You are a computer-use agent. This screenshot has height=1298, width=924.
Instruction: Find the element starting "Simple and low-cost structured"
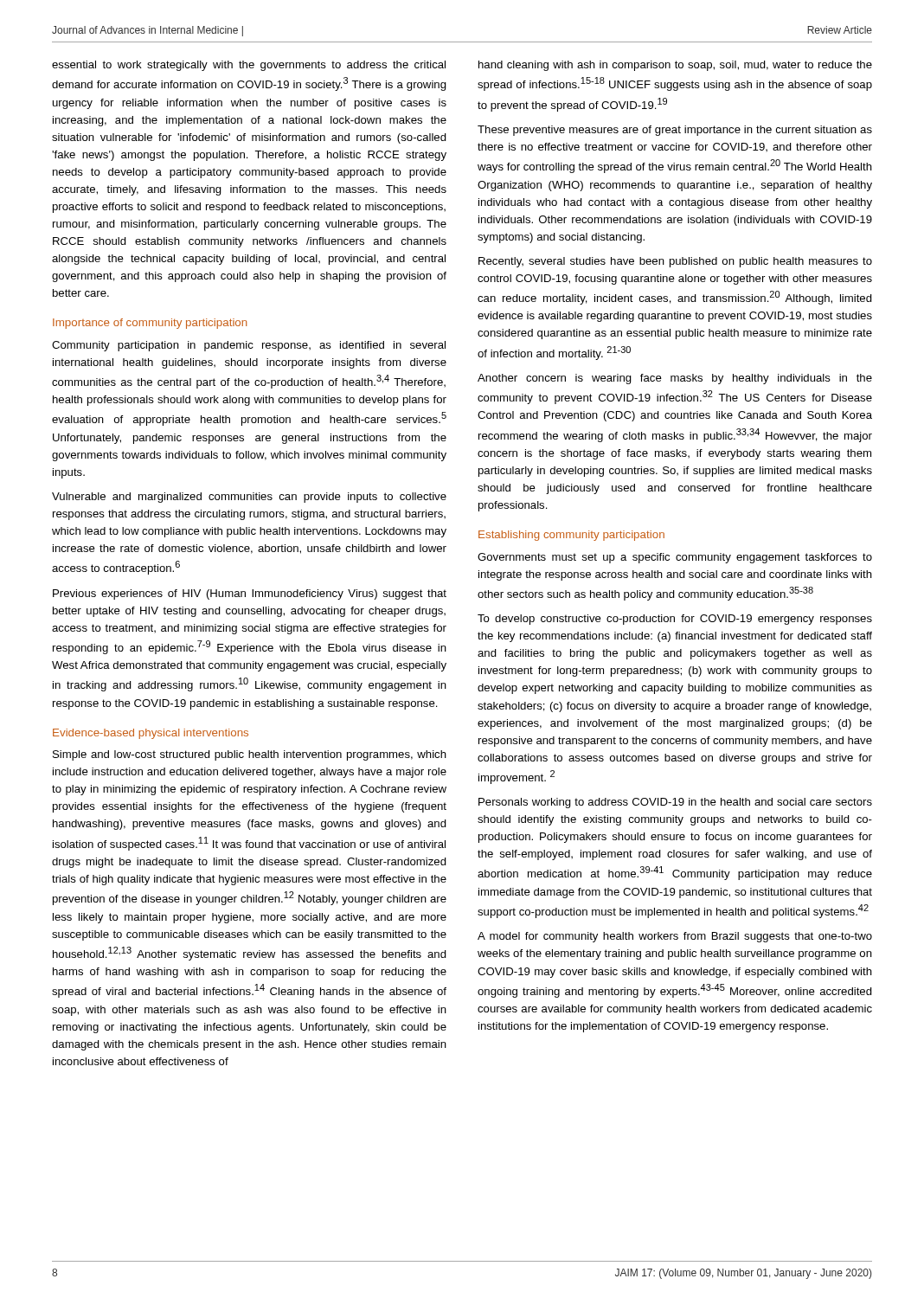(x=249, y=908)
